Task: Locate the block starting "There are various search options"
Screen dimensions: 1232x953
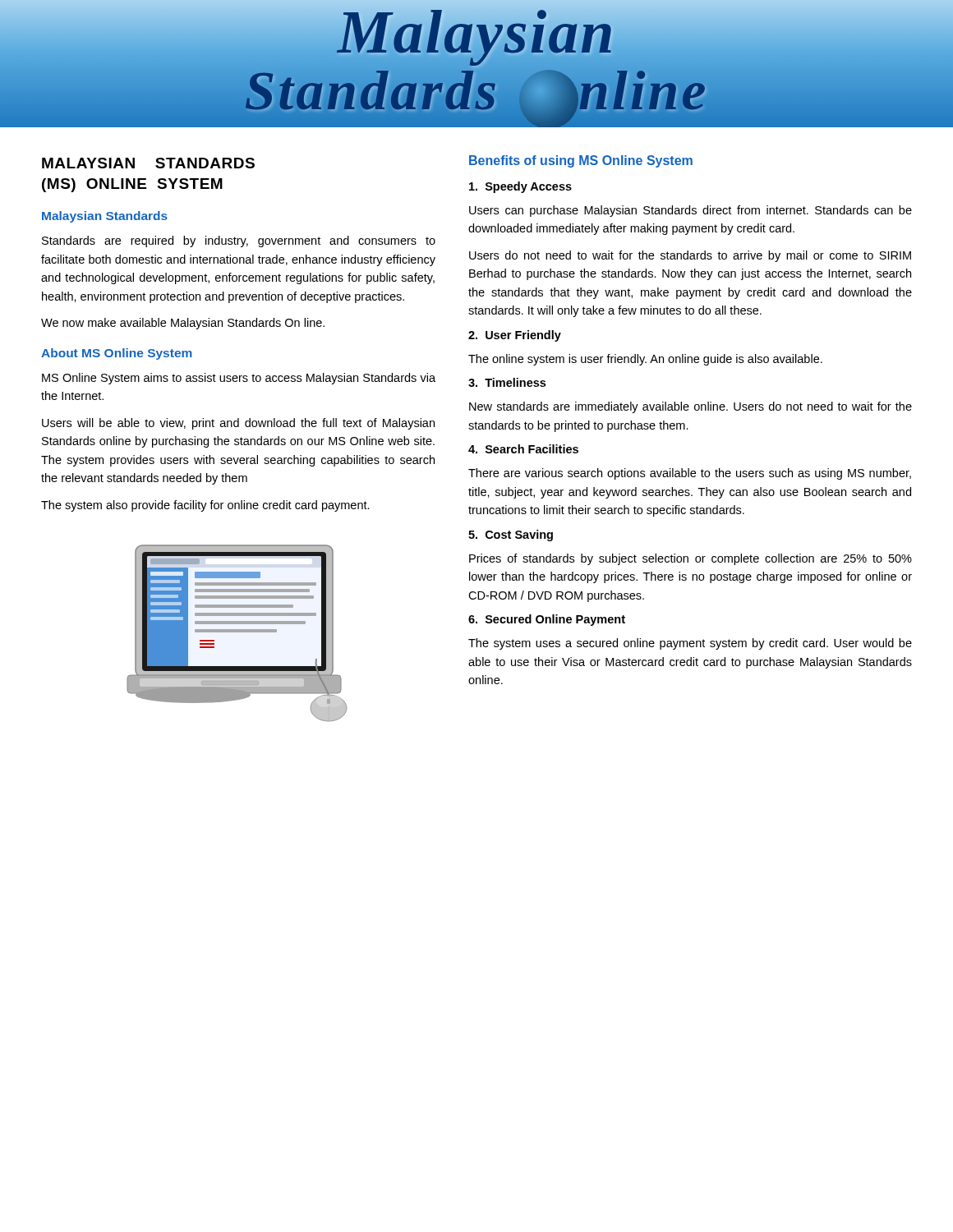Action: point(690,492)
